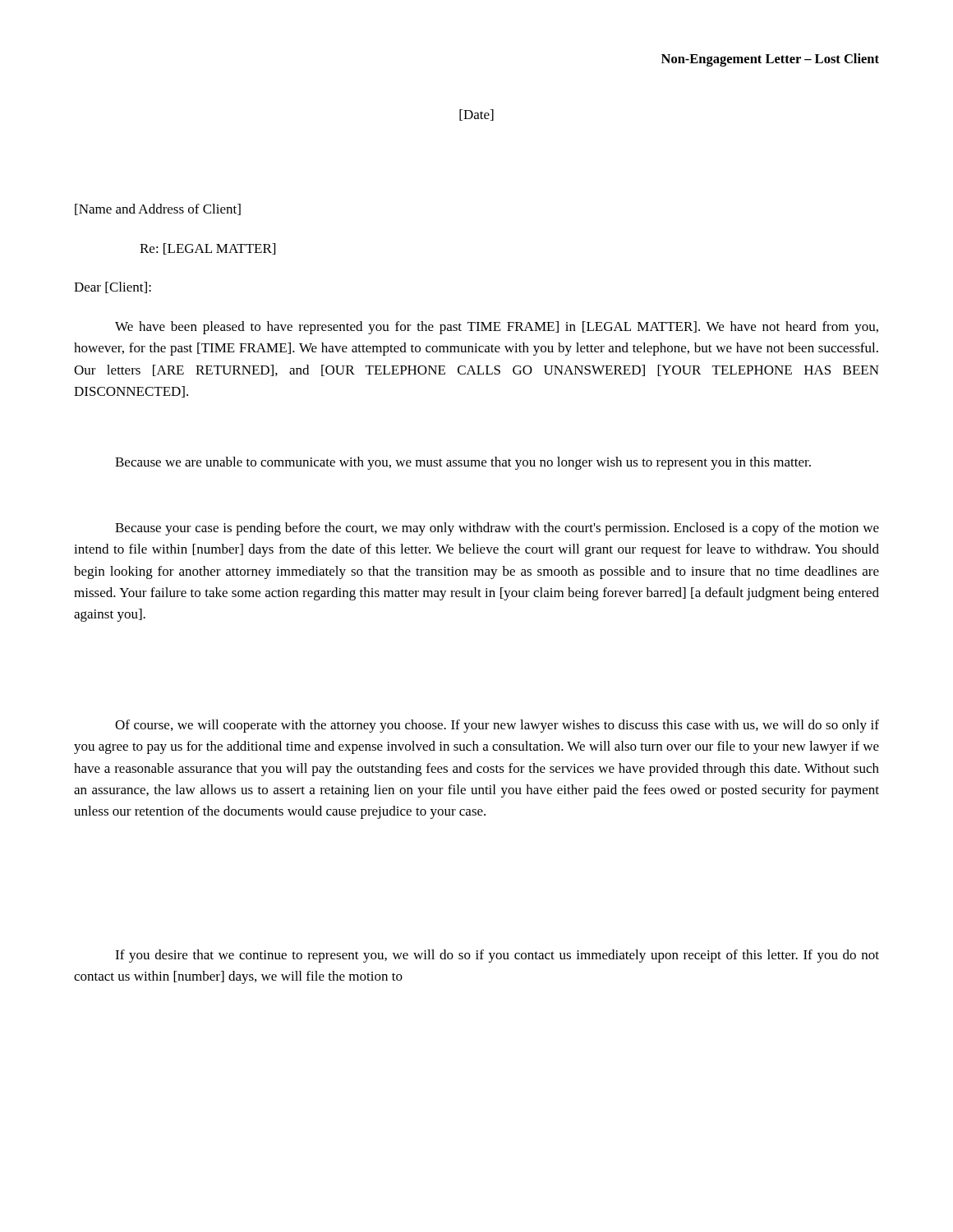Screen dimensions: 1232x953
Task: Find the text that says "[Name and Address of Client]"
Action: [158, 209]
